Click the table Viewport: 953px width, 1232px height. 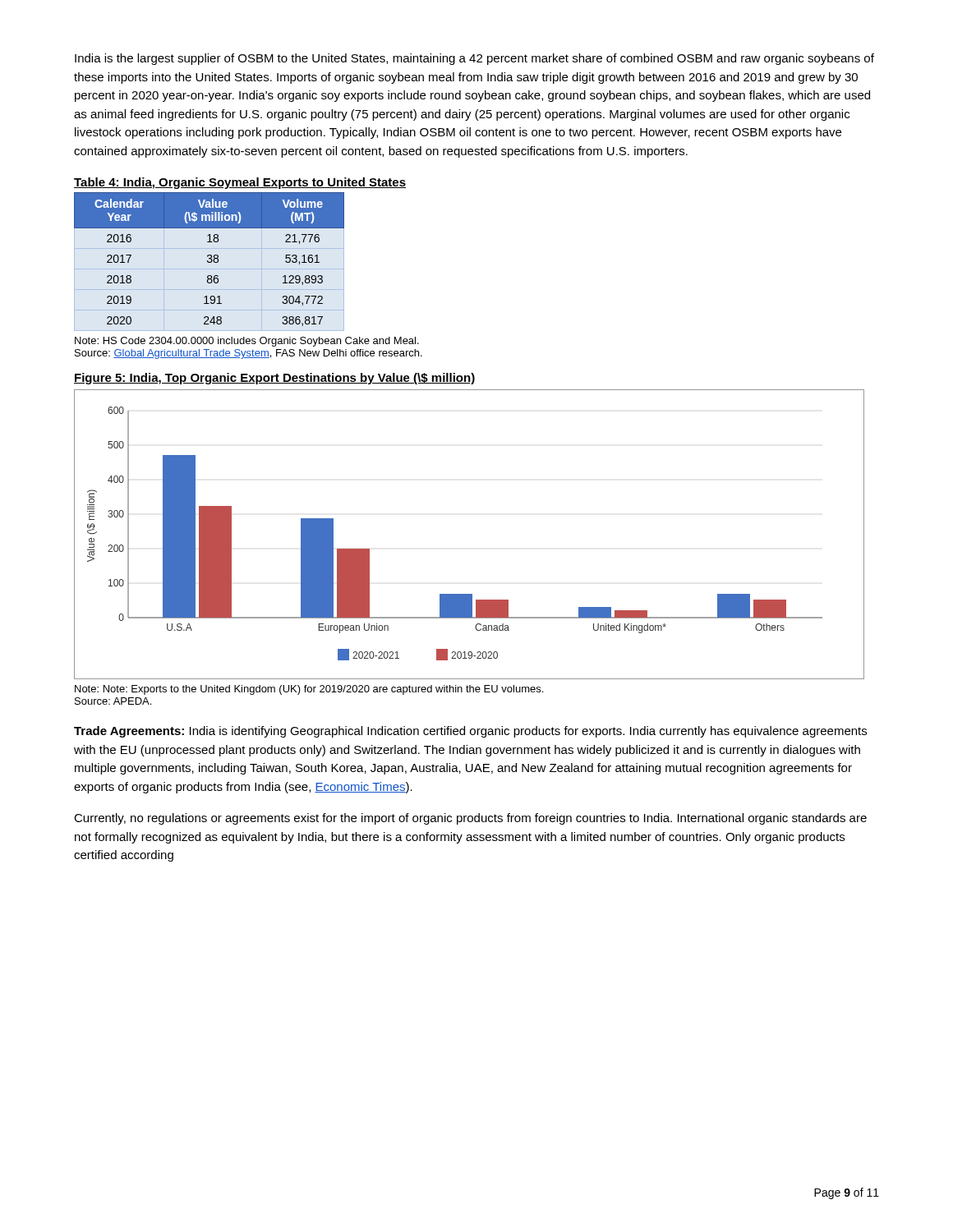tap(476, 262)
